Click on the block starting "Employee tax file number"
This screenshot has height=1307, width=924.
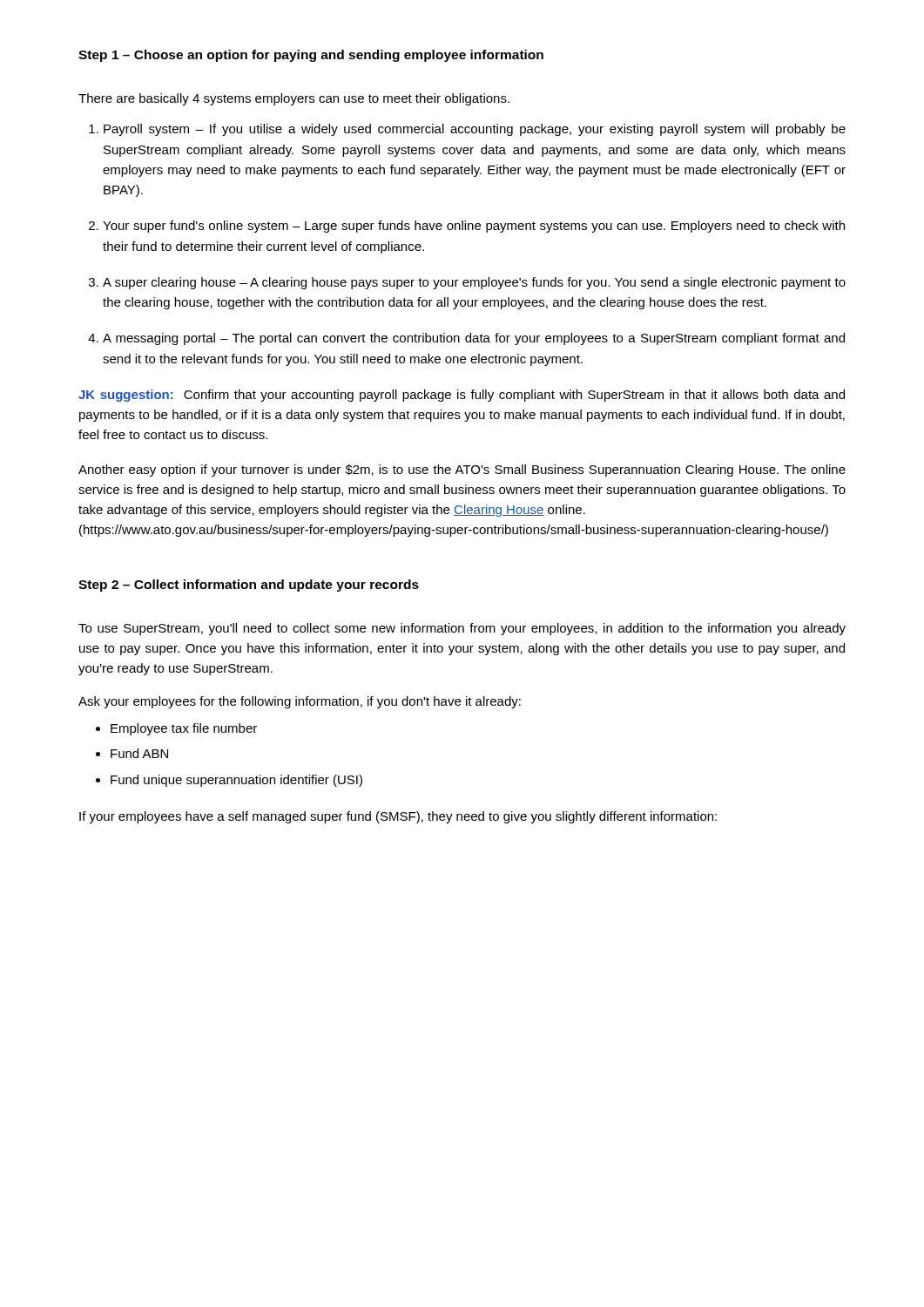[x=176, y=729]
